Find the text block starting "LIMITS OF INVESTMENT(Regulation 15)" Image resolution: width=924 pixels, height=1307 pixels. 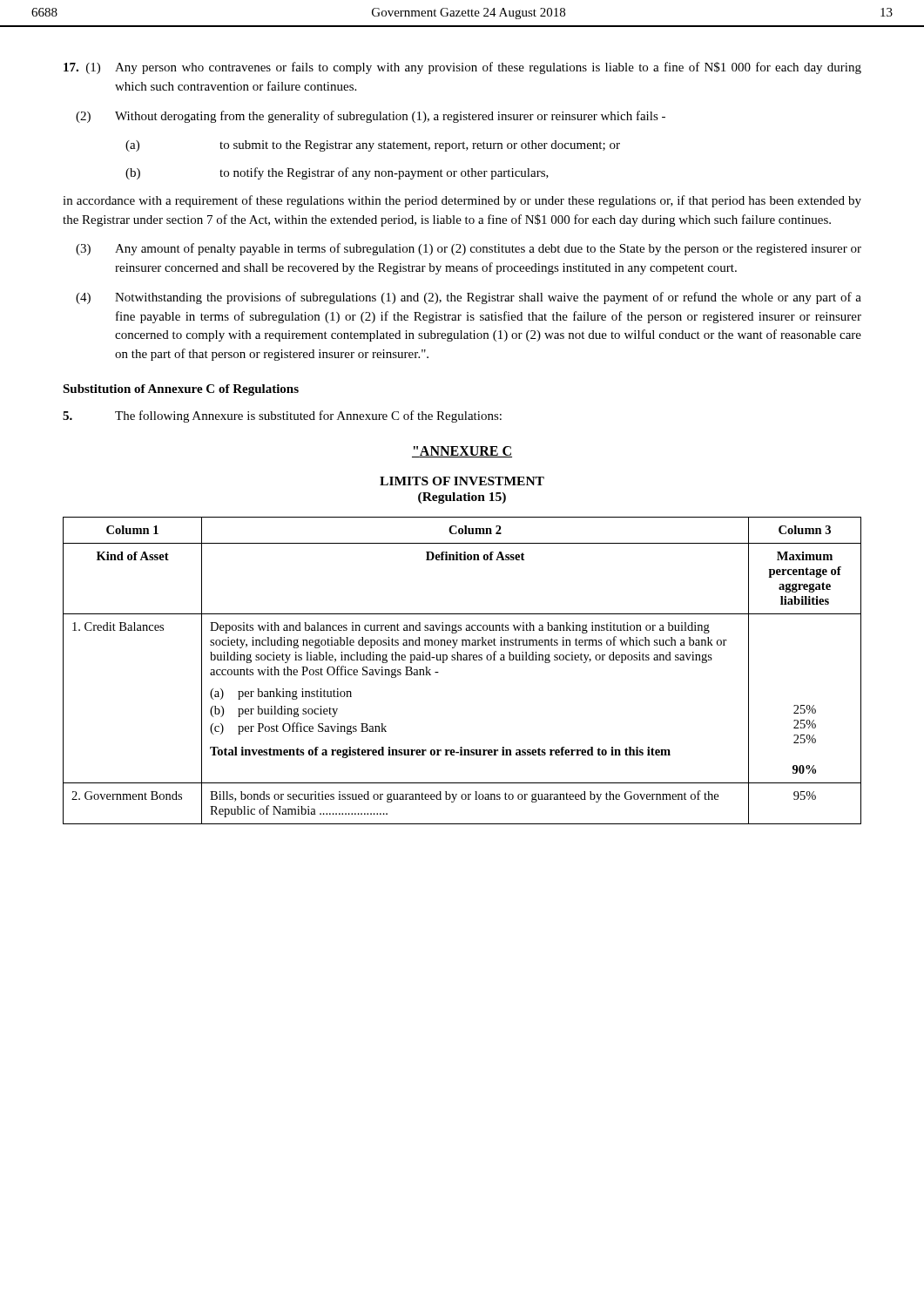pyautogui.click(x=462, y=488)
